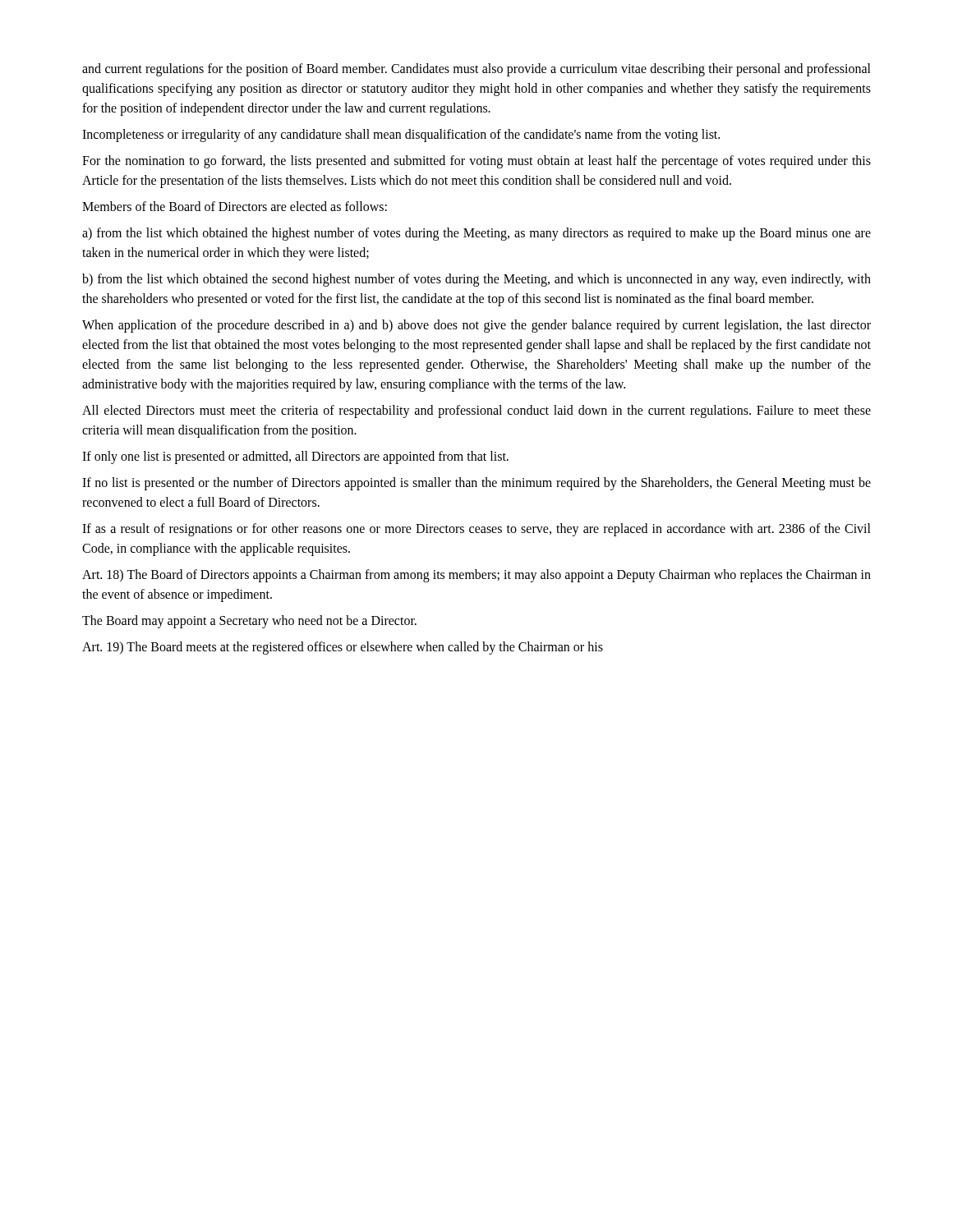This screenshot has width=953, height=1232.
Task: Navigate to the block starting "Incompleteness or irregularity of any candidature shall mean"
Action: (x=476, y=135)
